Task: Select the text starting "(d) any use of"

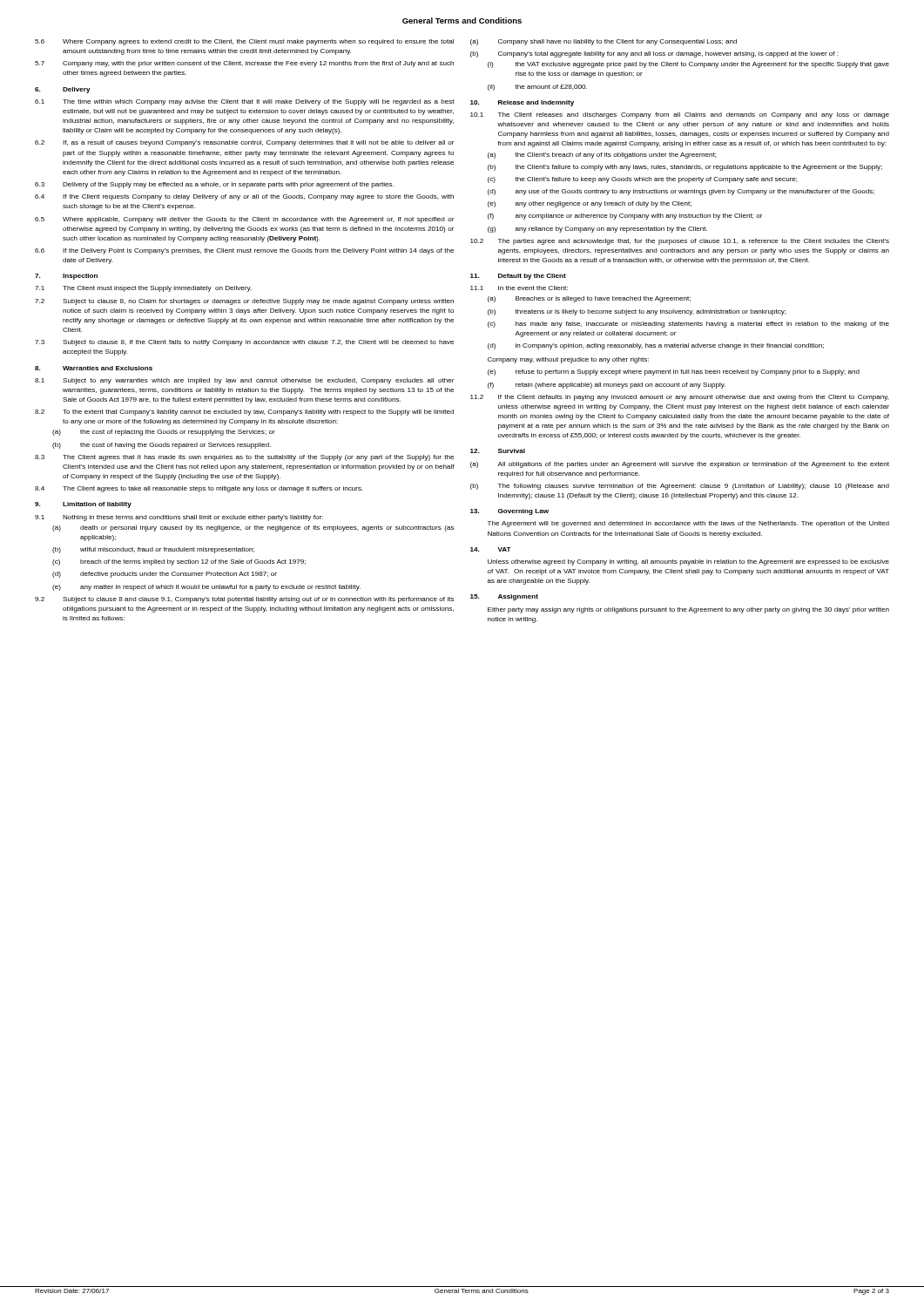Action: point(688,191)
